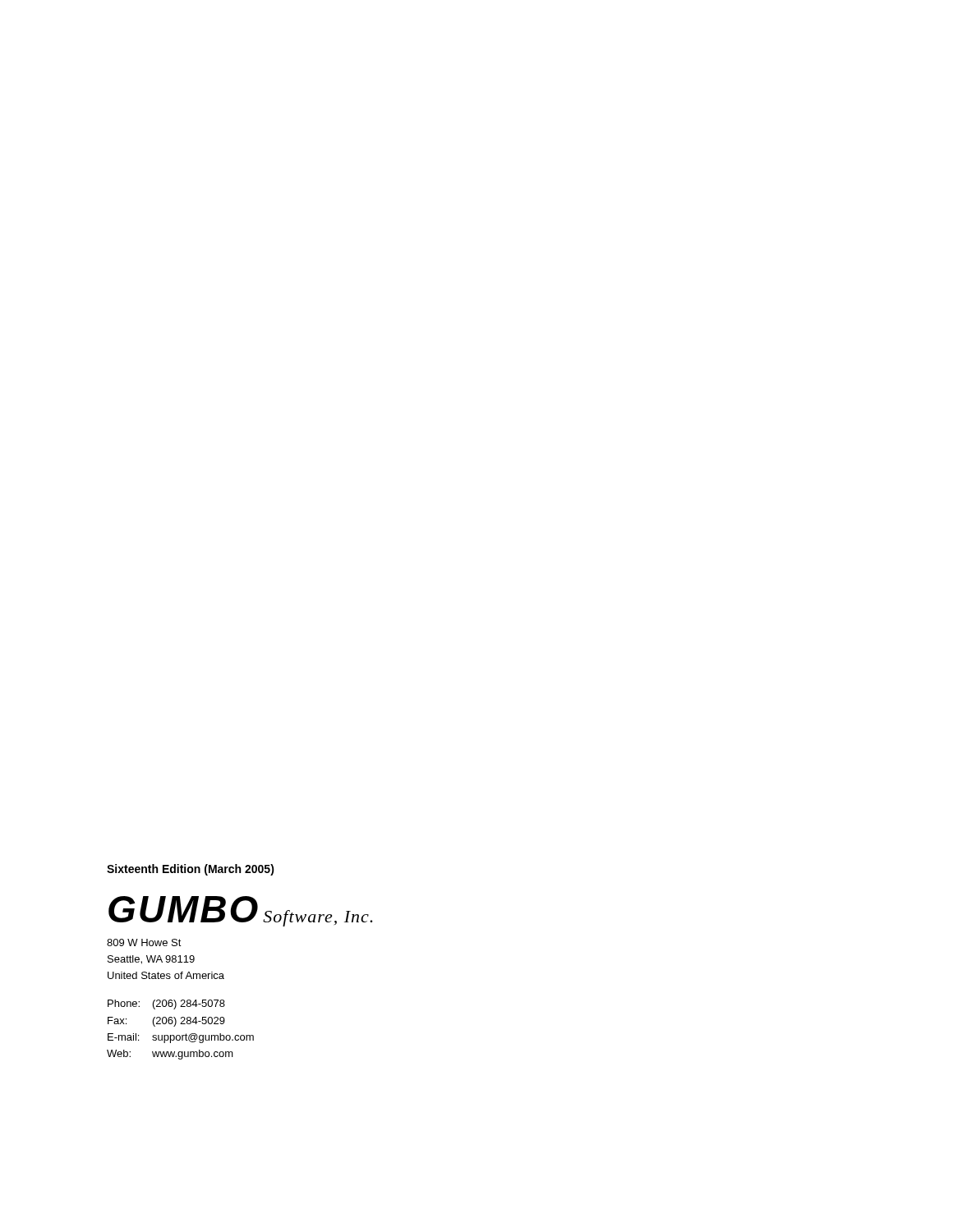The height and width of the screenshot is (1232, 953).
Task: Find "Sixteenth Edition (March 2005)" on this page
Action: [x=191, y=869]
